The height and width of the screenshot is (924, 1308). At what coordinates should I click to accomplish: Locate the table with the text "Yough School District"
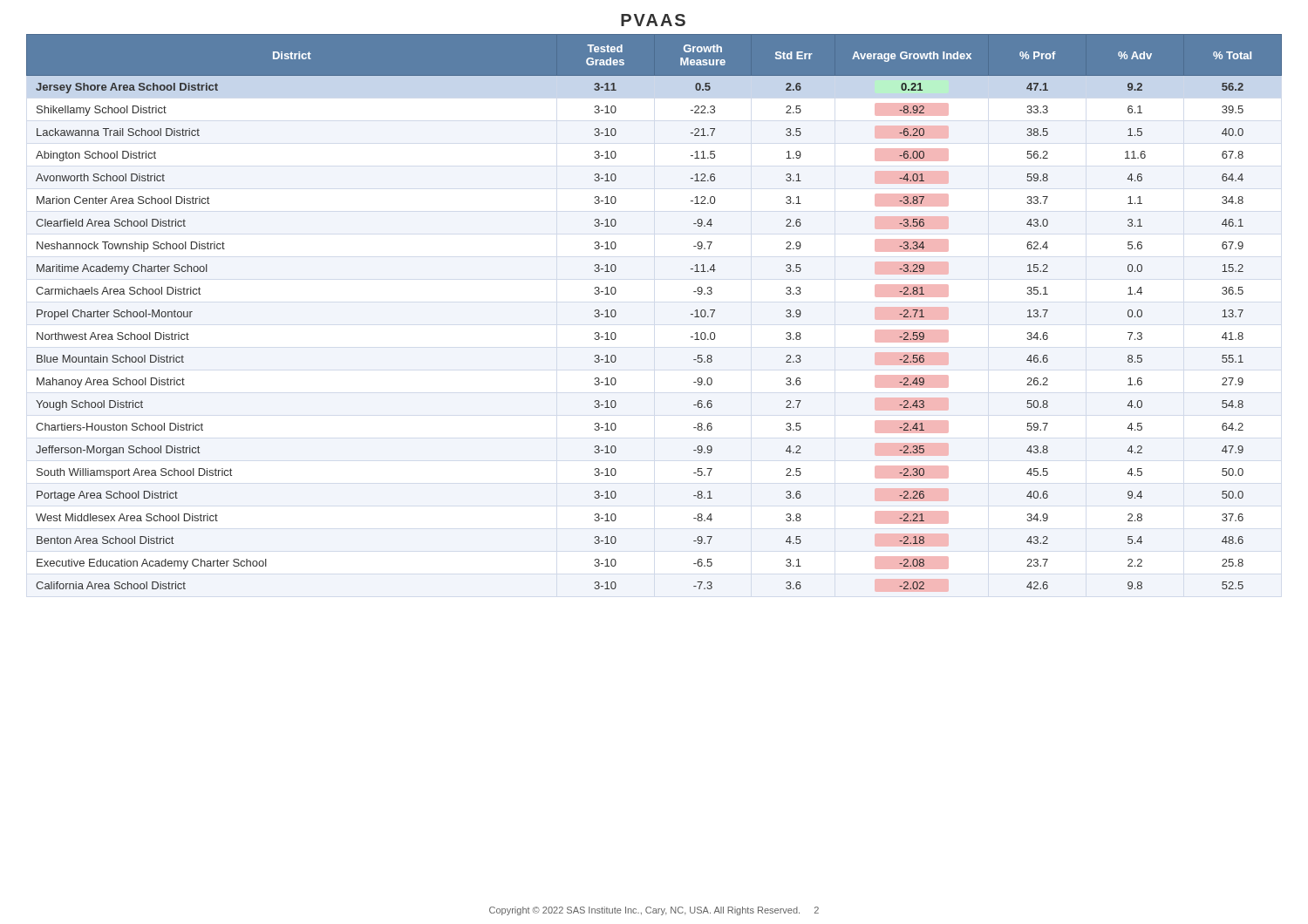click(654, 316)
